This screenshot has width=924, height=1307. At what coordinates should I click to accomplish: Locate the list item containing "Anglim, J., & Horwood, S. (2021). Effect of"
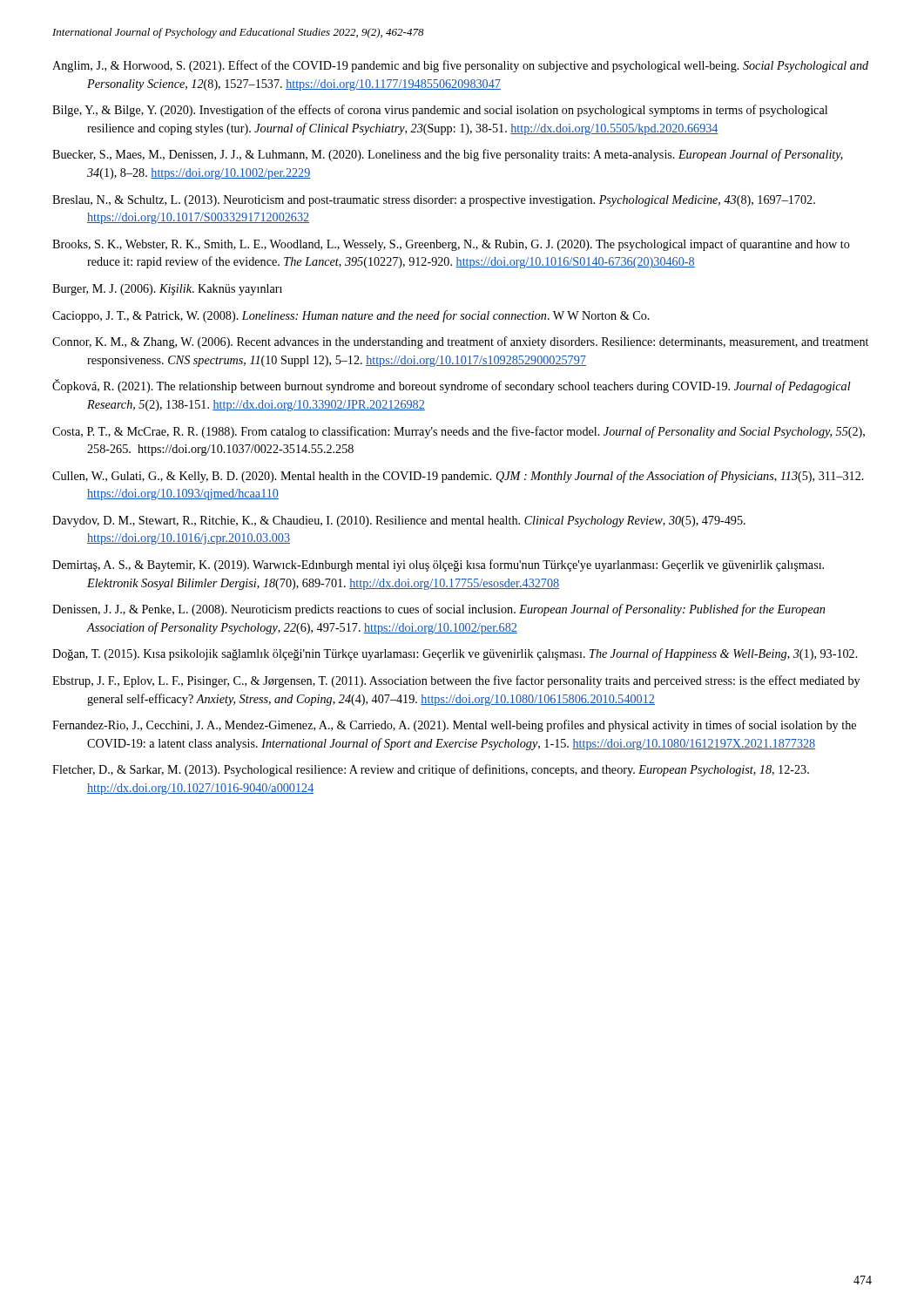(460, 74)
